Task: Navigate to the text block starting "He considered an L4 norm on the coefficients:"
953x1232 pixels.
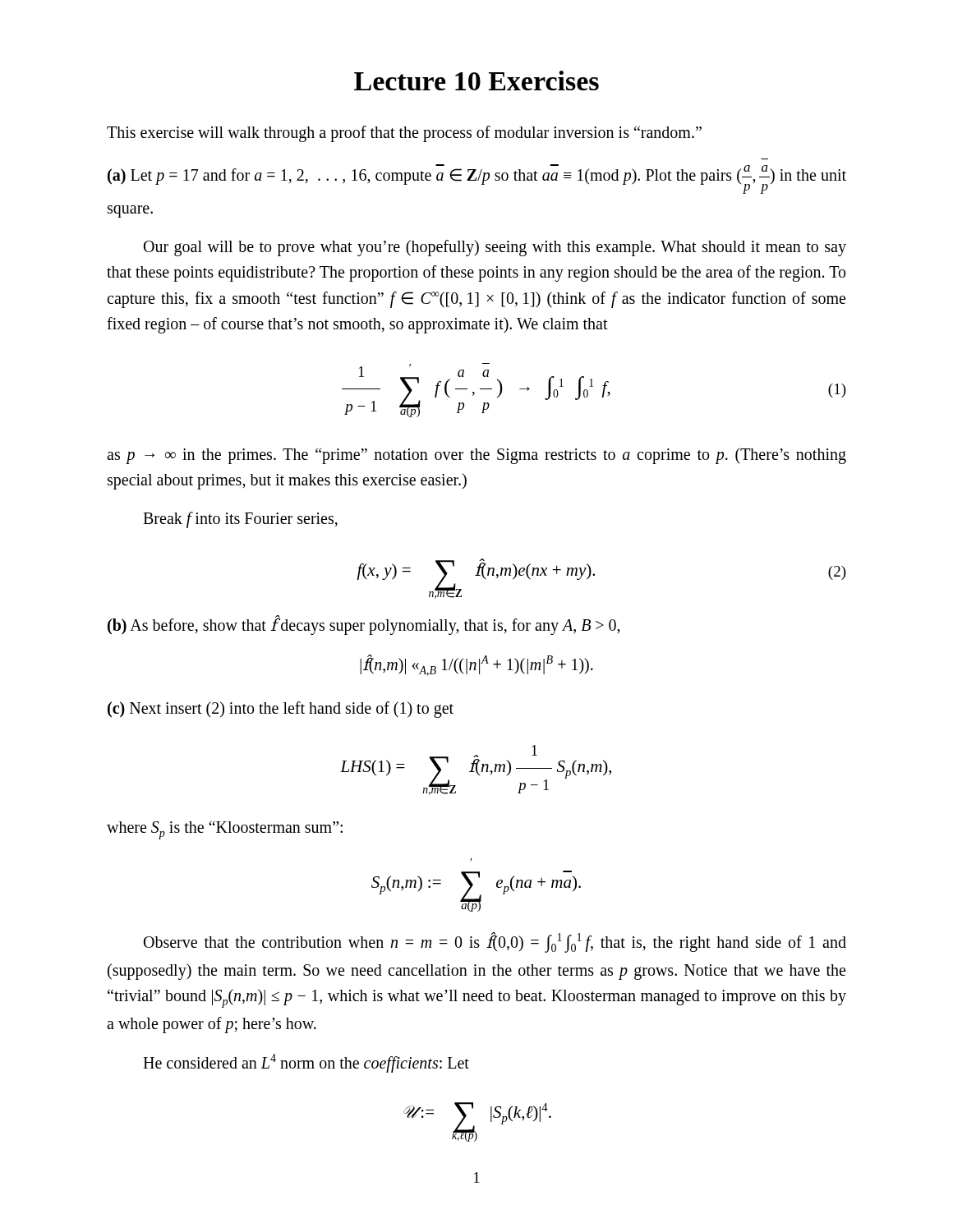Action: coord(306,1061)
